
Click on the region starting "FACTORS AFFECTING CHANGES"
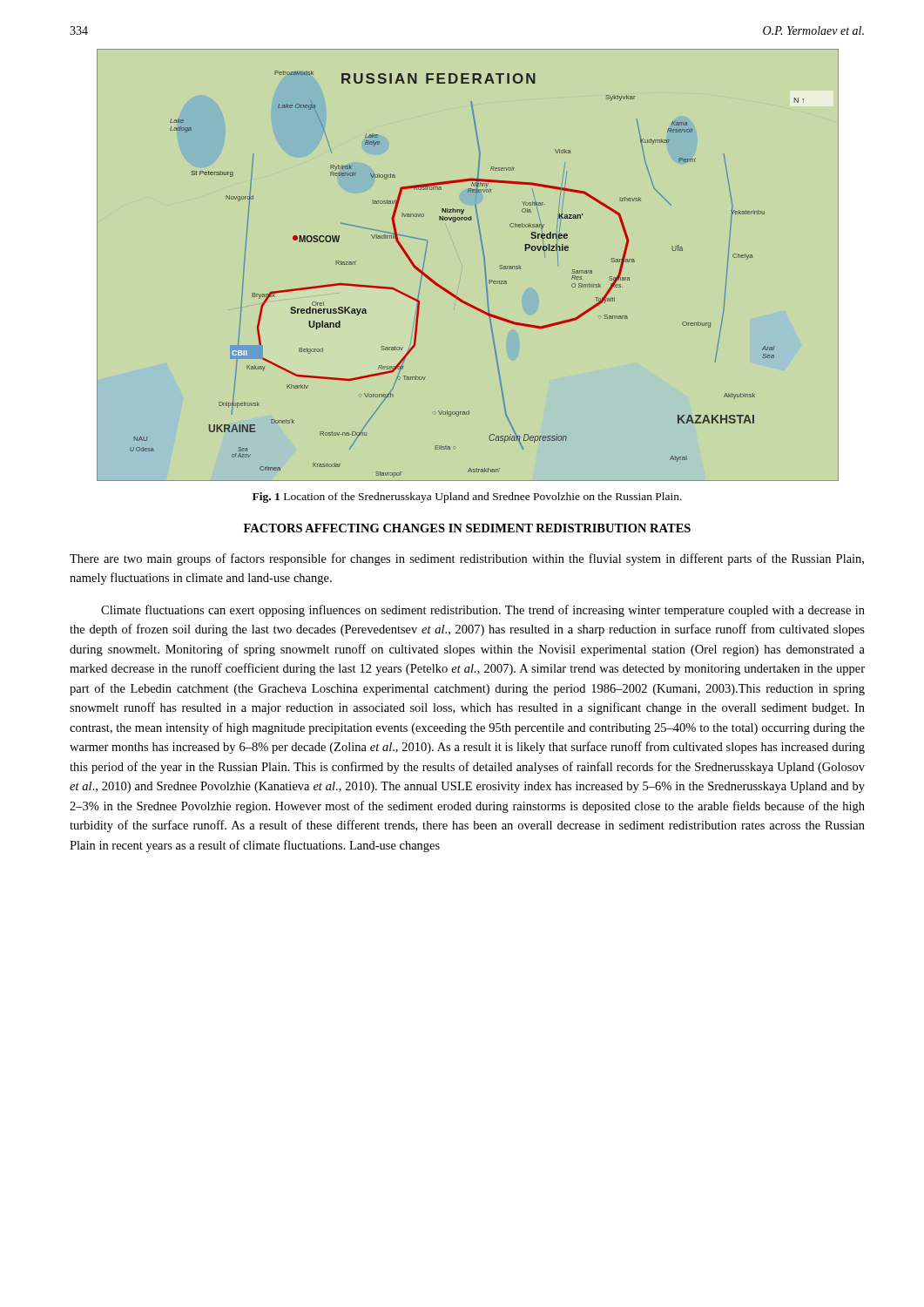467,528
